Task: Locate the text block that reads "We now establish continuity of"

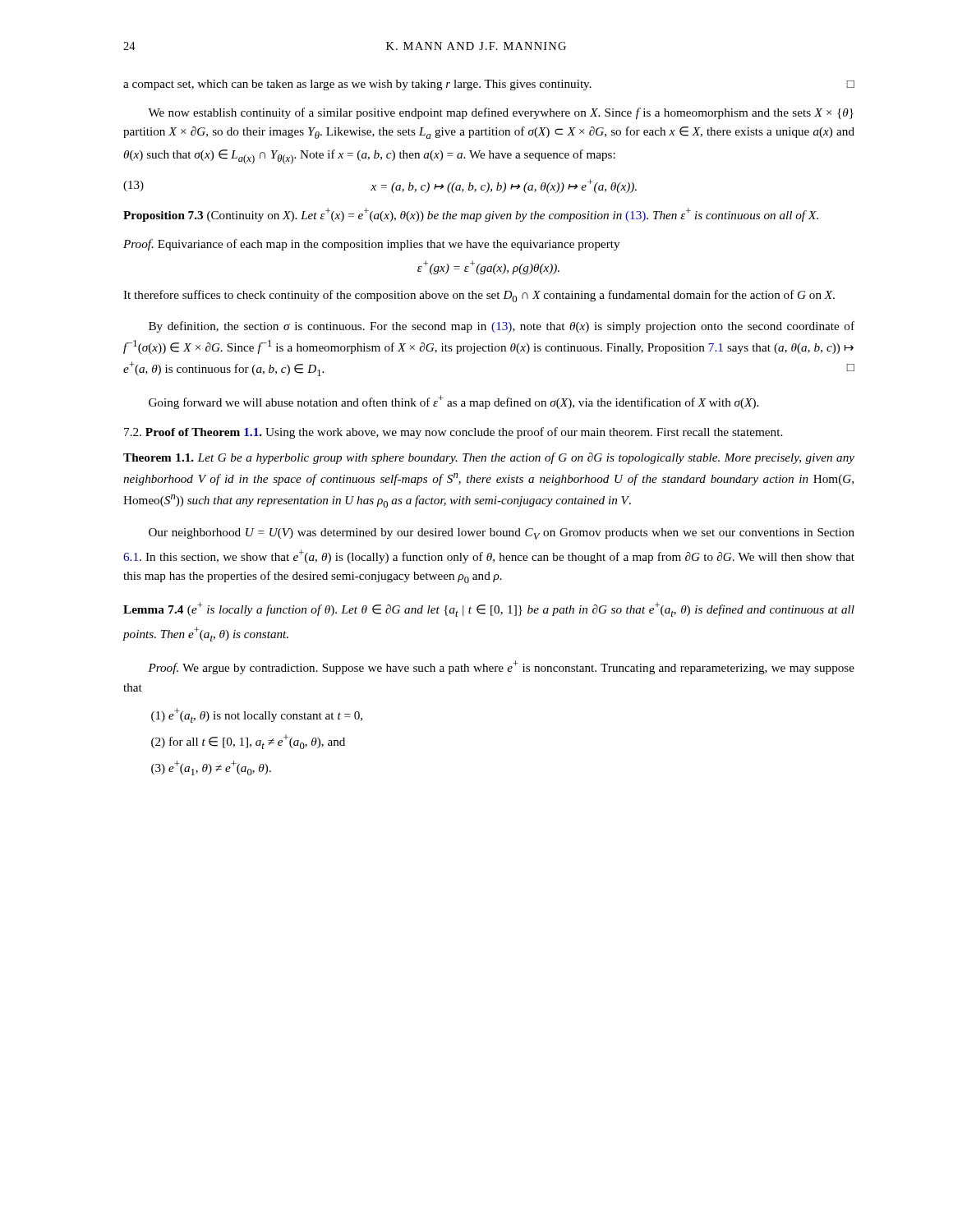Action: coord(489,135)
